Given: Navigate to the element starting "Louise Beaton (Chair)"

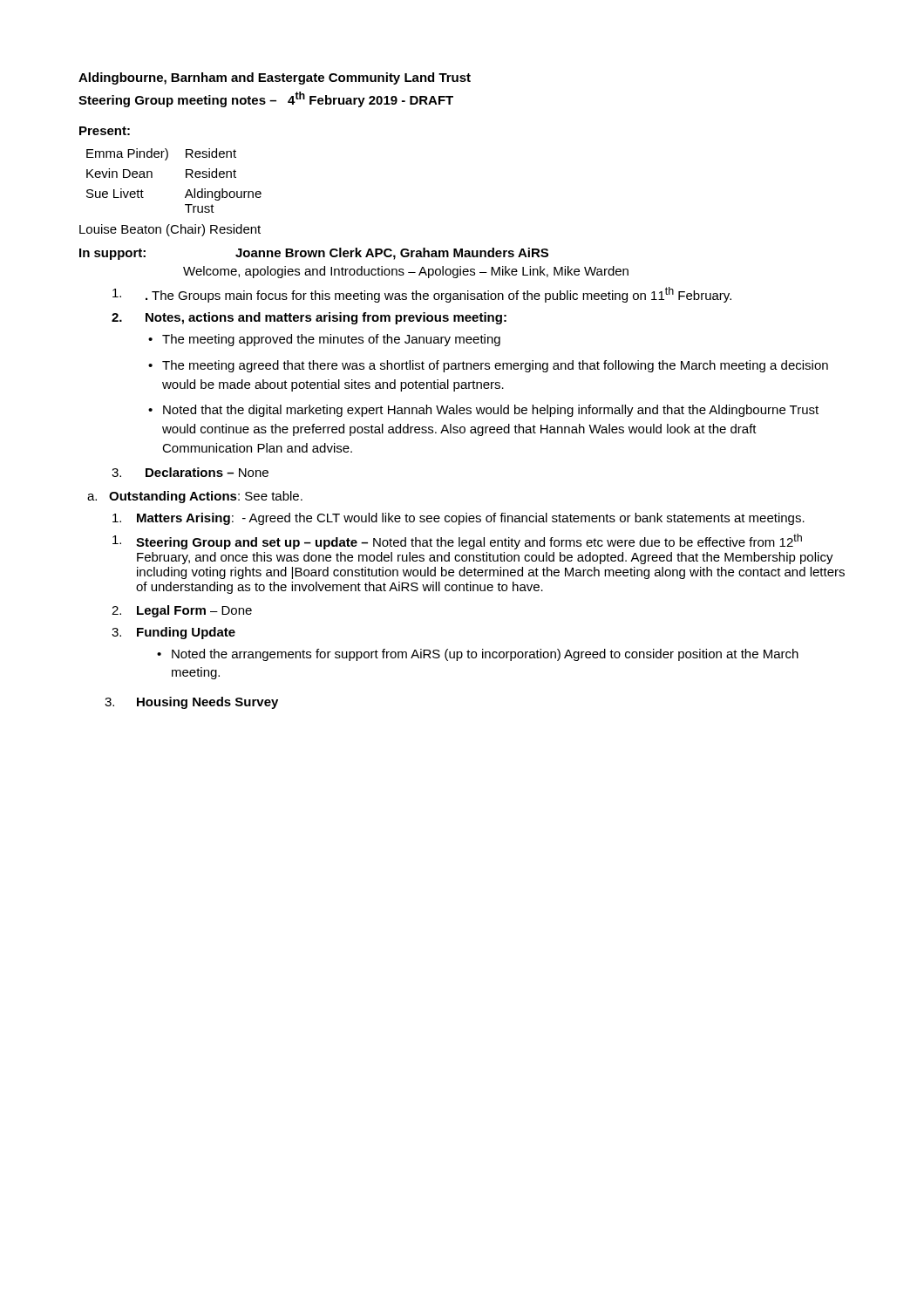Looking at the screenshot, I should 170,229.
